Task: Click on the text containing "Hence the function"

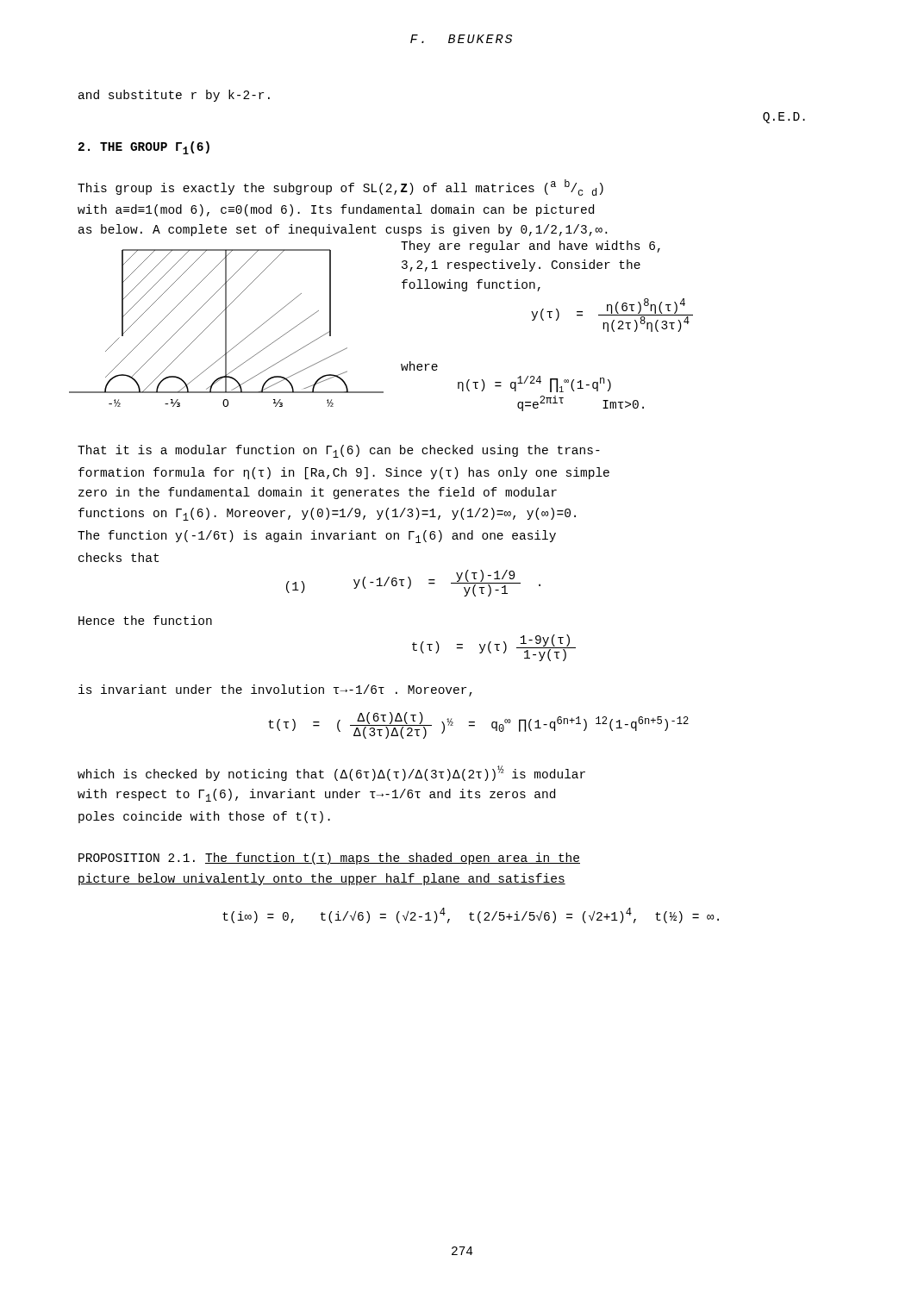Action: [x=145, y=621]
